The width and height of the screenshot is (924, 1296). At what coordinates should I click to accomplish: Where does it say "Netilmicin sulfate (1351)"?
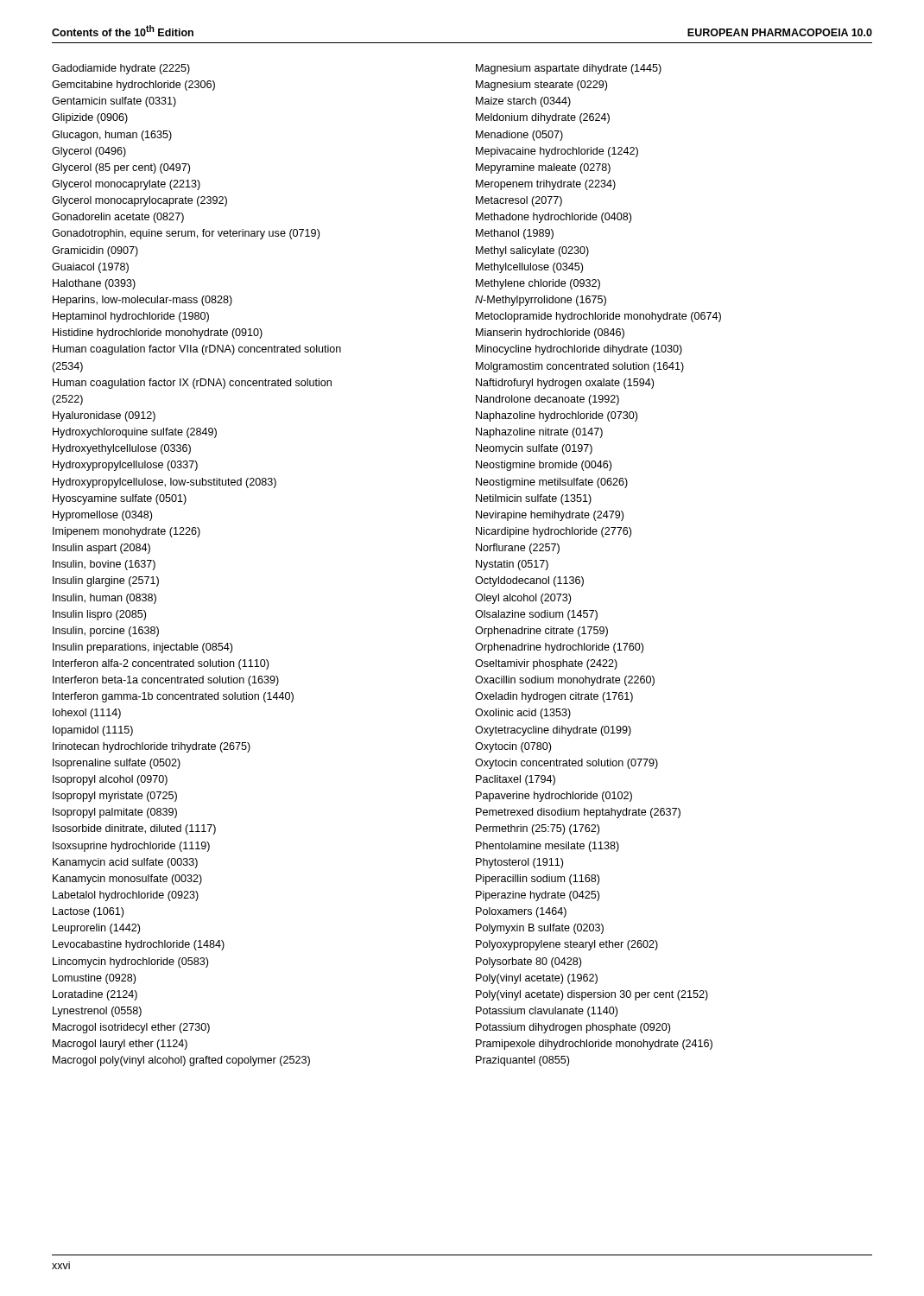534,499
